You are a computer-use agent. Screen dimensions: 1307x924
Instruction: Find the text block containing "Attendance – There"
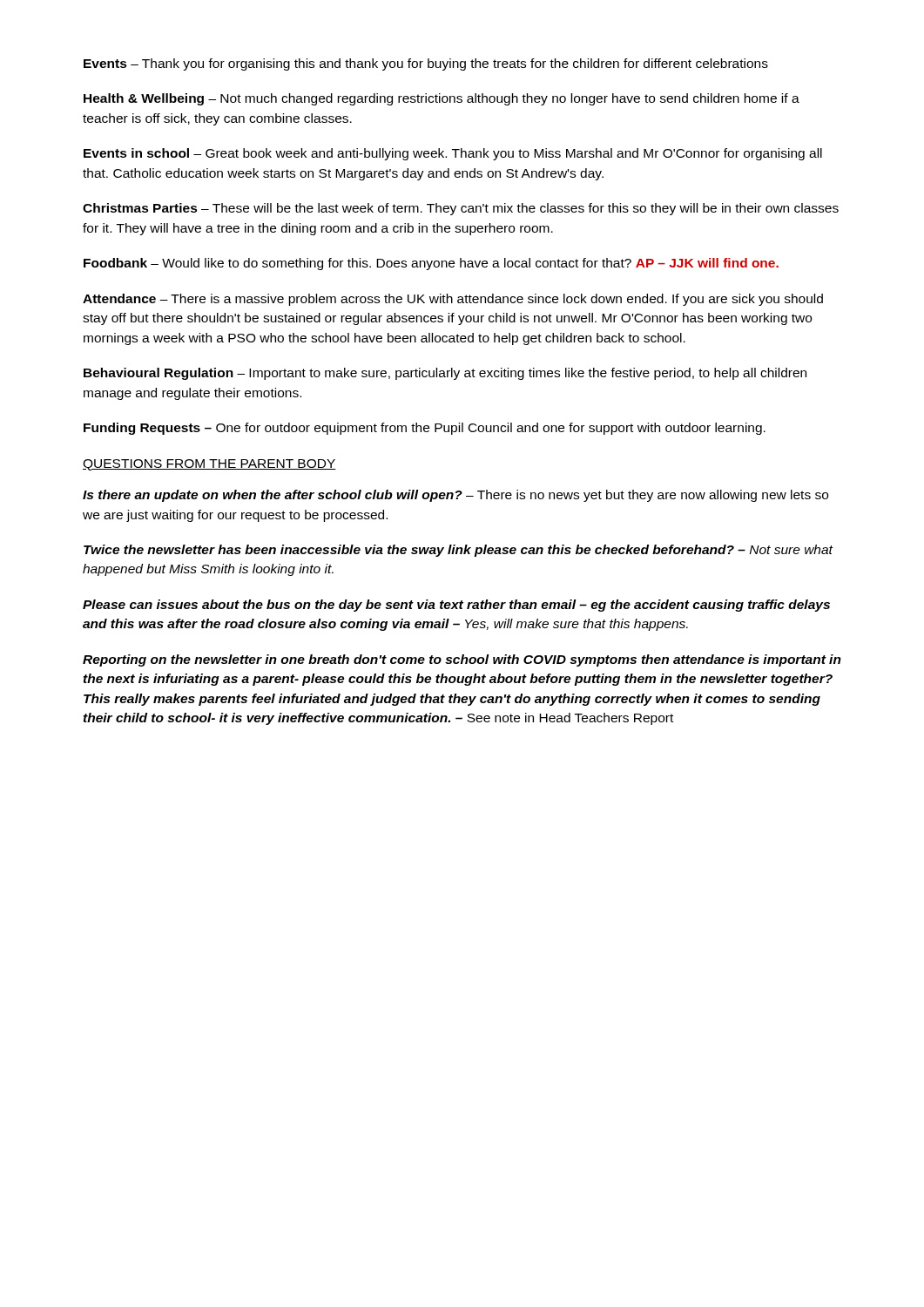[x=453, y=318]
